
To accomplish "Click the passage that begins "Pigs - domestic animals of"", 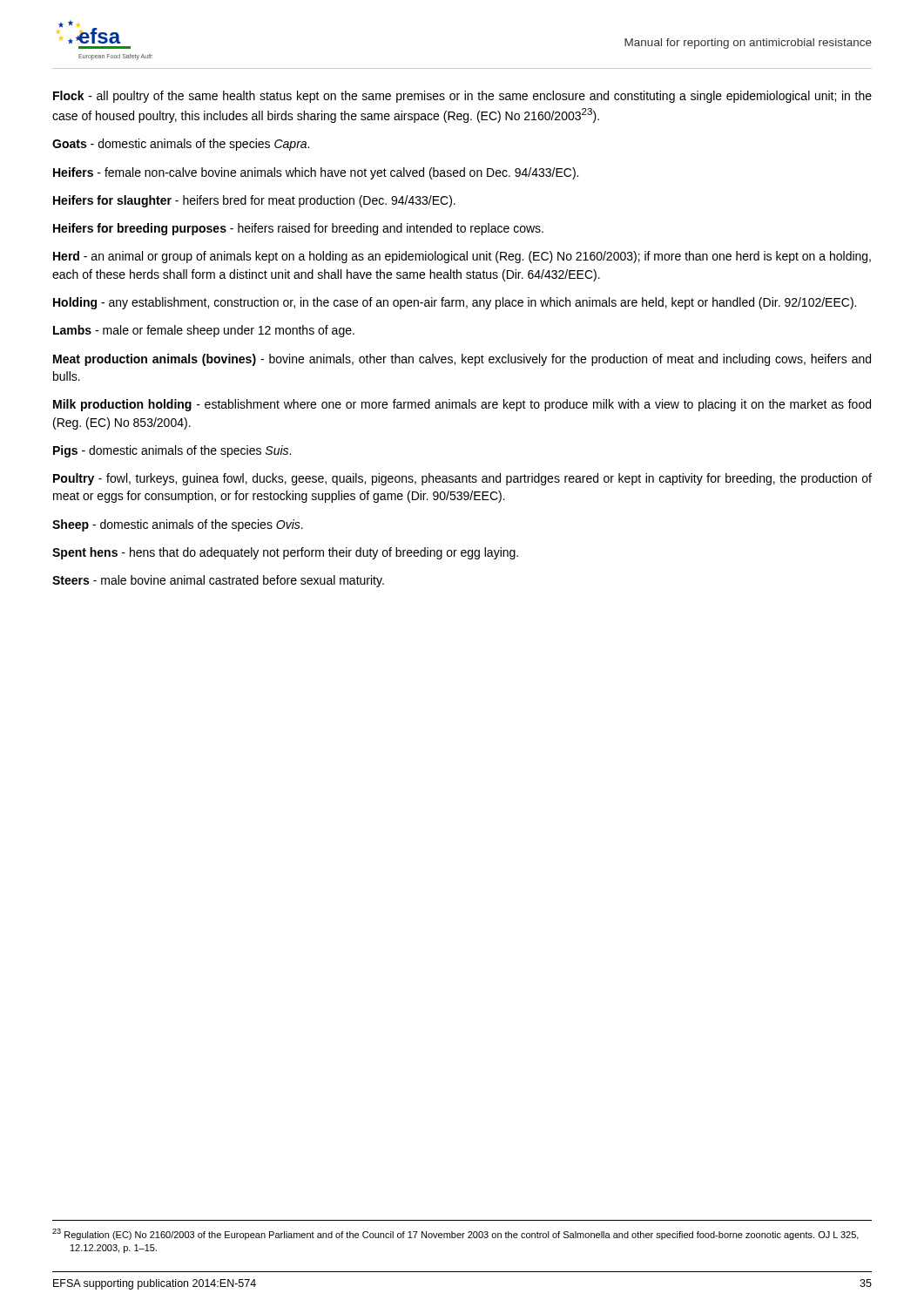I will tap(172, 450).
